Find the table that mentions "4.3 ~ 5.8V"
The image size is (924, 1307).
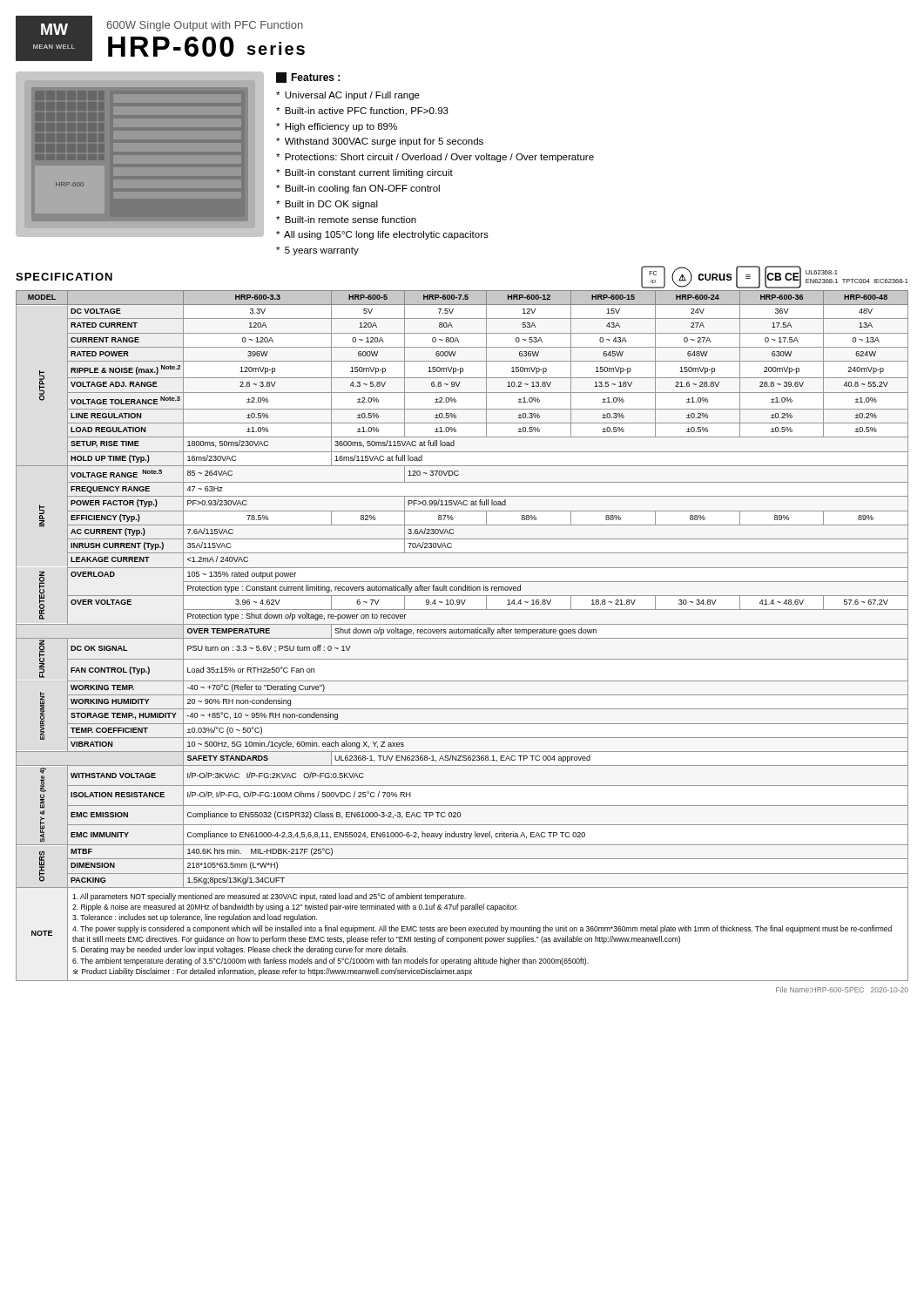(x=462, y=636)
